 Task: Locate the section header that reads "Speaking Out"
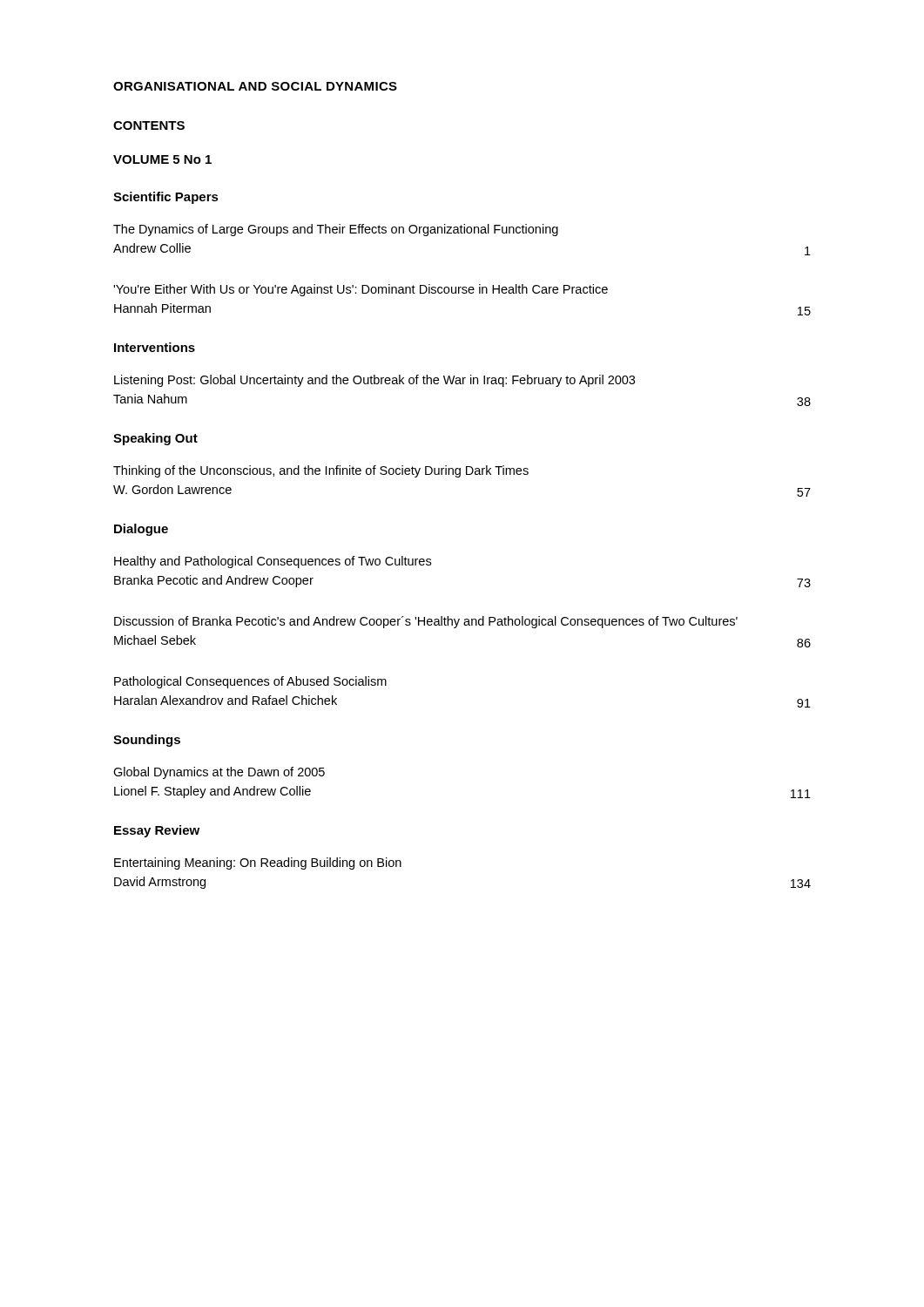(x=155, y=438)
